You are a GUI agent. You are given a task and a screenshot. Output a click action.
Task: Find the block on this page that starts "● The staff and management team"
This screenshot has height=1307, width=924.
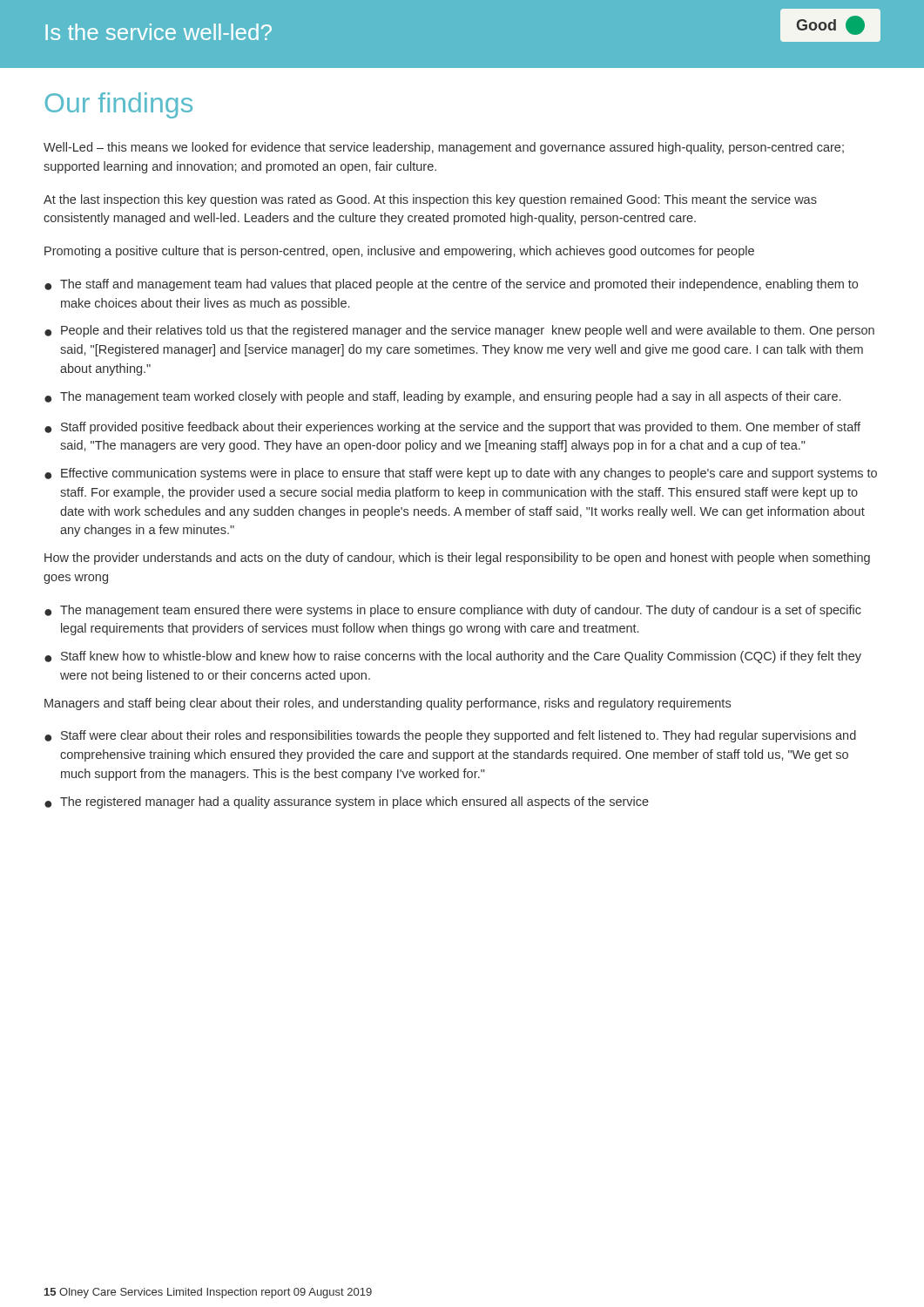[x=462, y=294]
